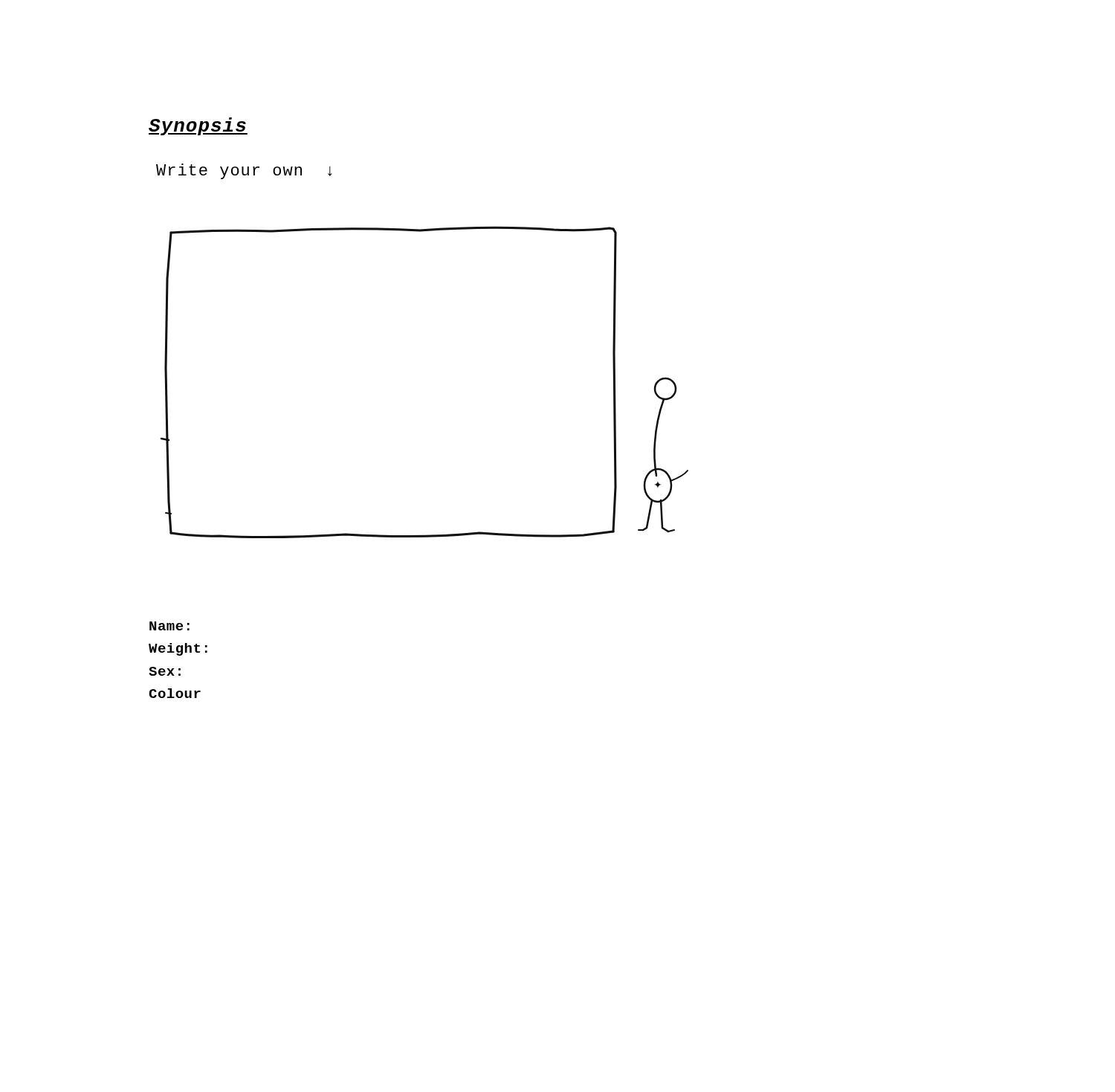
Task: Locate the section header
Action: 198,126
